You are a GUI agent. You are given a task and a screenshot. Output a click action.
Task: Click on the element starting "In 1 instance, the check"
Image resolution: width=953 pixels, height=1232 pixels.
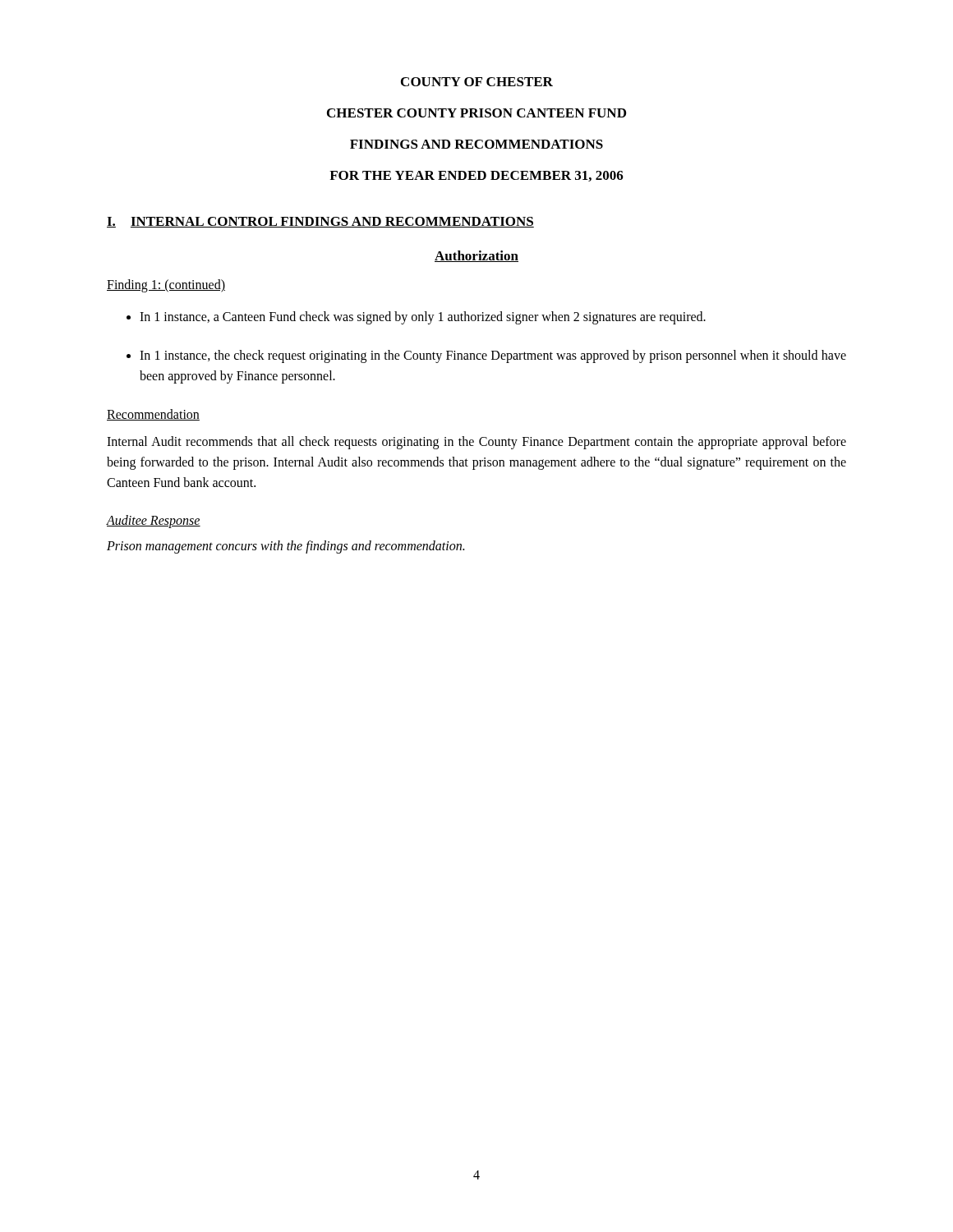(493, 365)
